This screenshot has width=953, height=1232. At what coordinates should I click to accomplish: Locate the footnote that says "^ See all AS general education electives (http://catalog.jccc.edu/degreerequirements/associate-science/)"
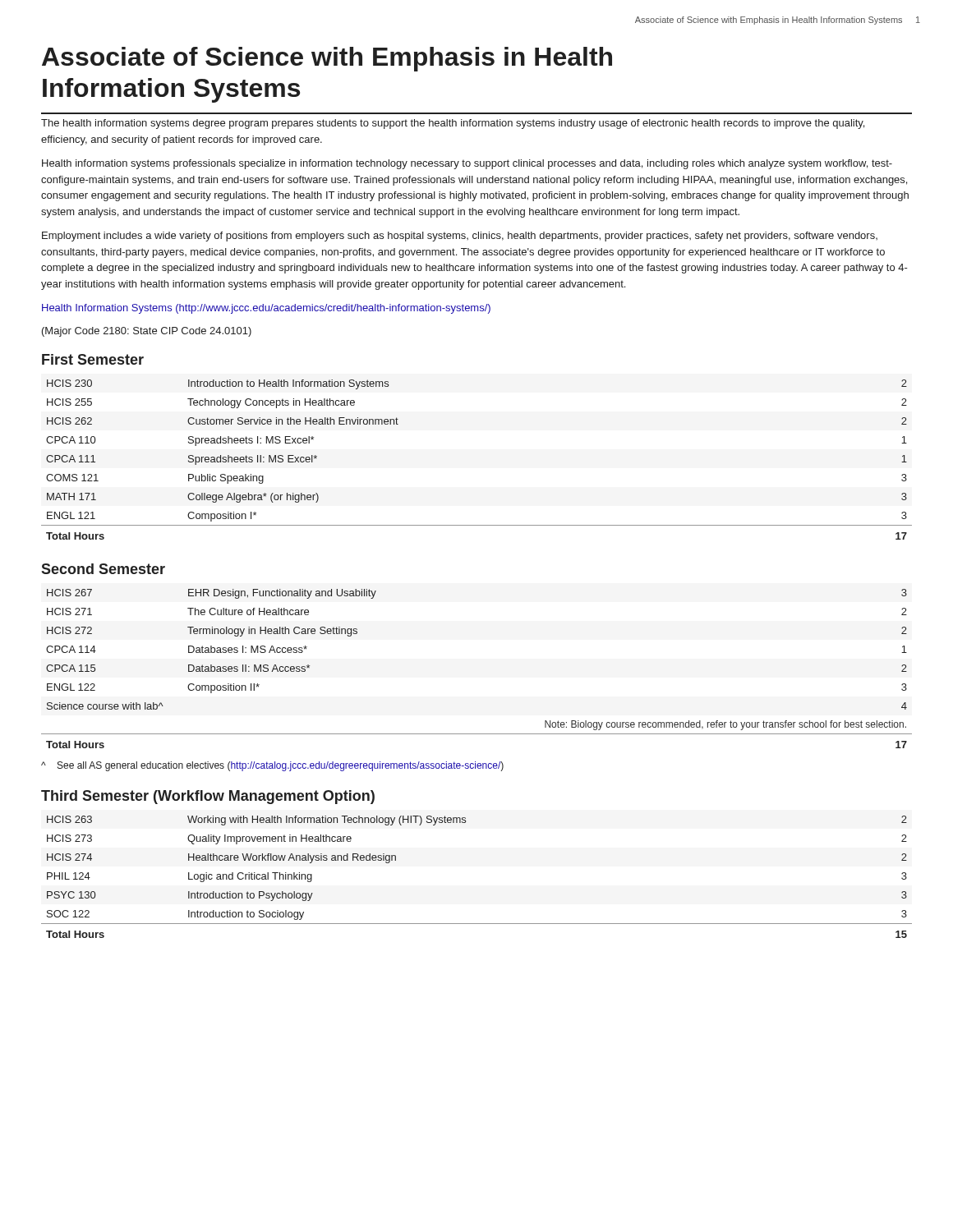[x=272, y=765]
